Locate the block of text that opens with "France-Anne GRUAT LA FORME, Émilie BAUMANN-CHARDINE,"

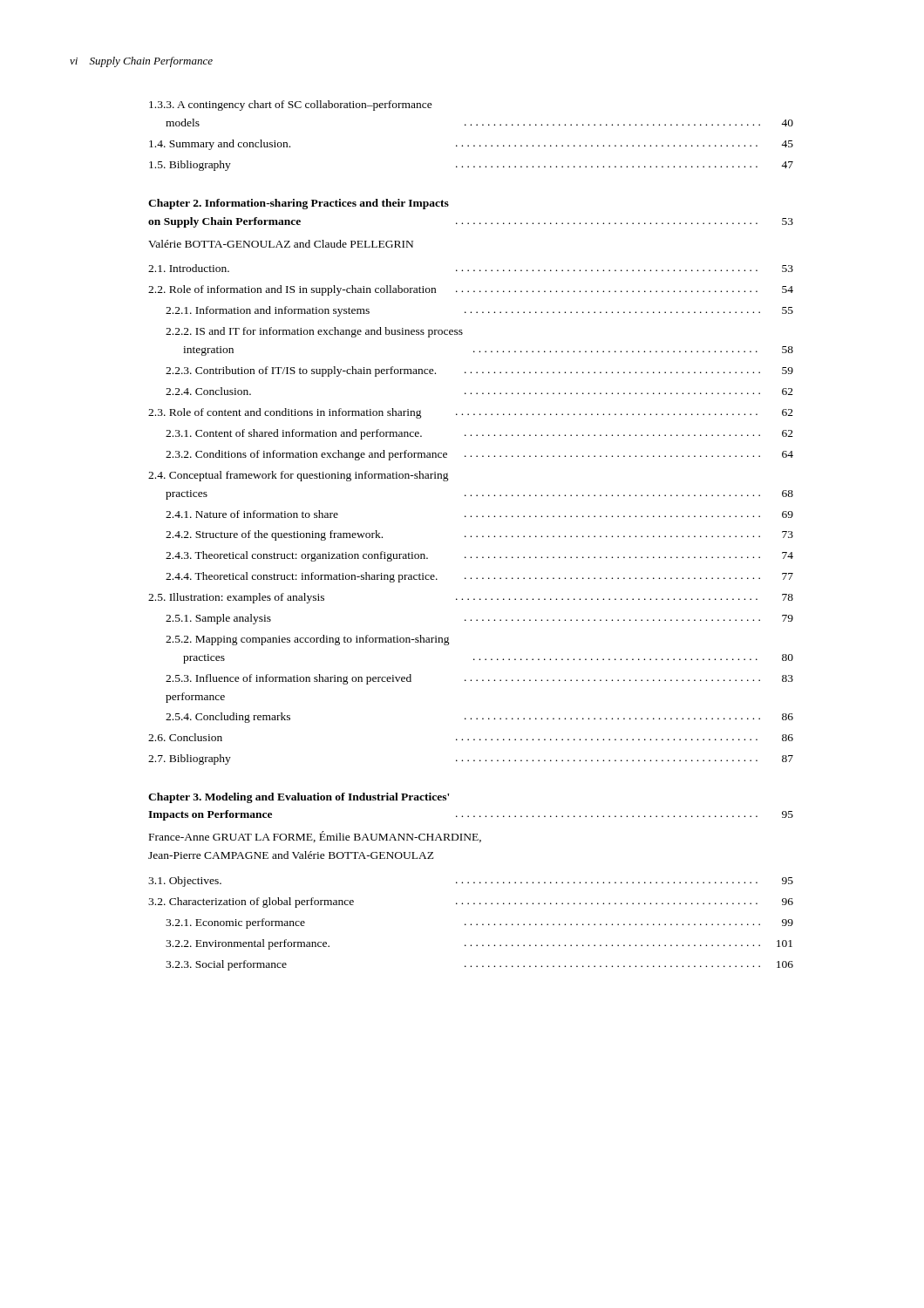(x=315, y=846)
